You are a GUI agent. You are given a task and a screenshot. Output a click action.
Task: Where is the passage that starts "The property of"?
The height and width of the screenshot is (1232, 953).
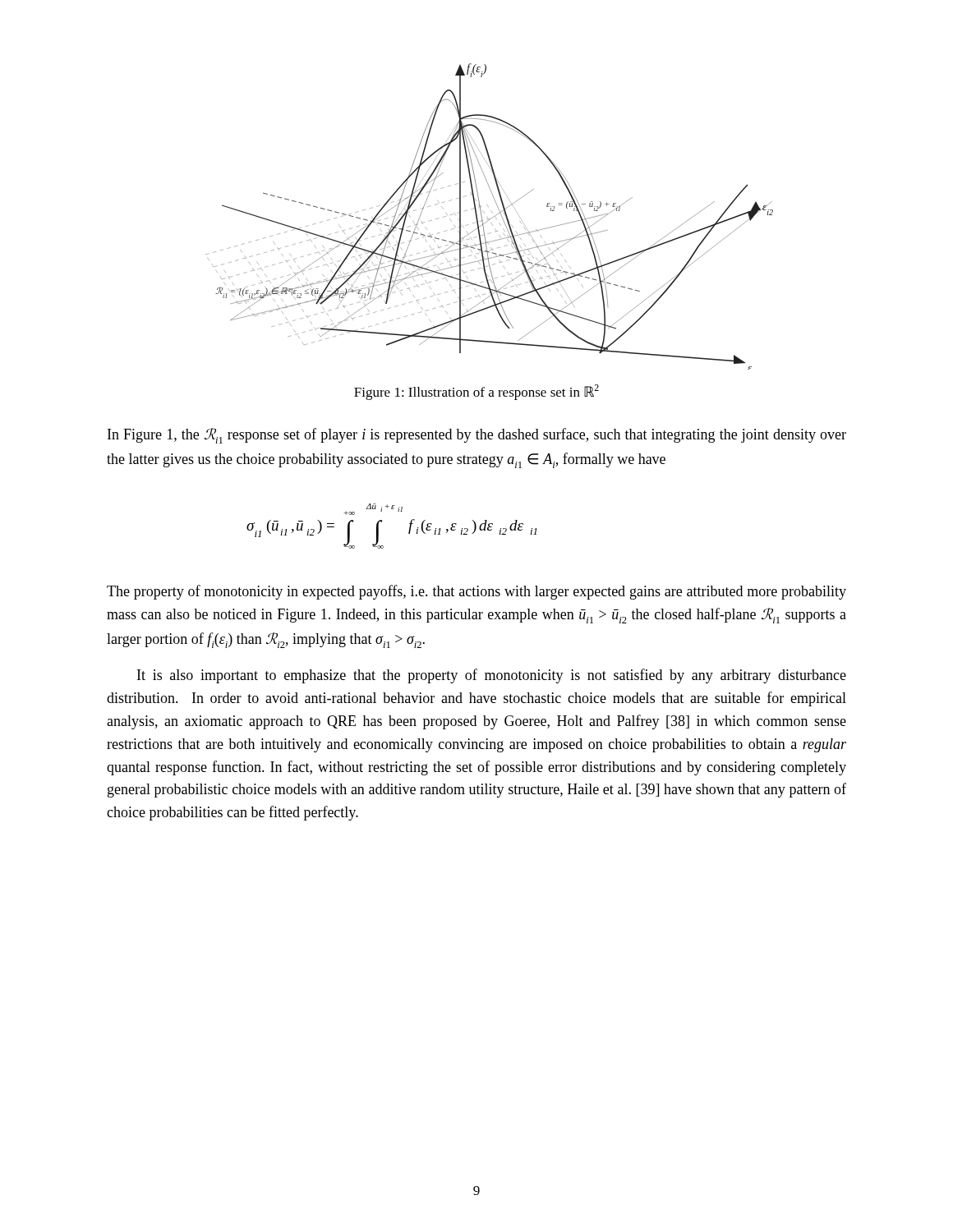(476, 617)
